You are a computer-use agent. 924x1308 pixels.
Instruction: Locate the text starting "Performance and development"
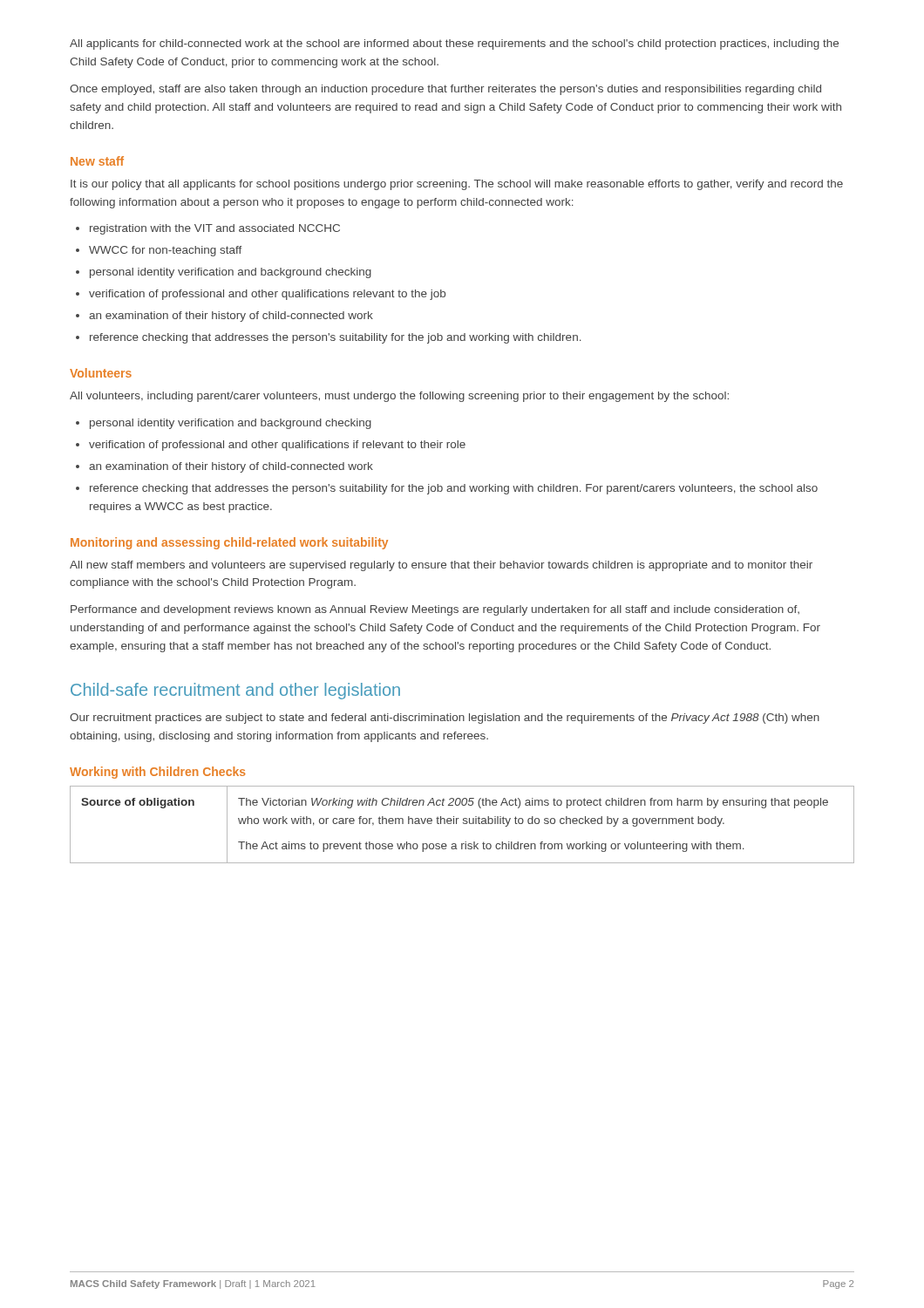coord(445,628)
